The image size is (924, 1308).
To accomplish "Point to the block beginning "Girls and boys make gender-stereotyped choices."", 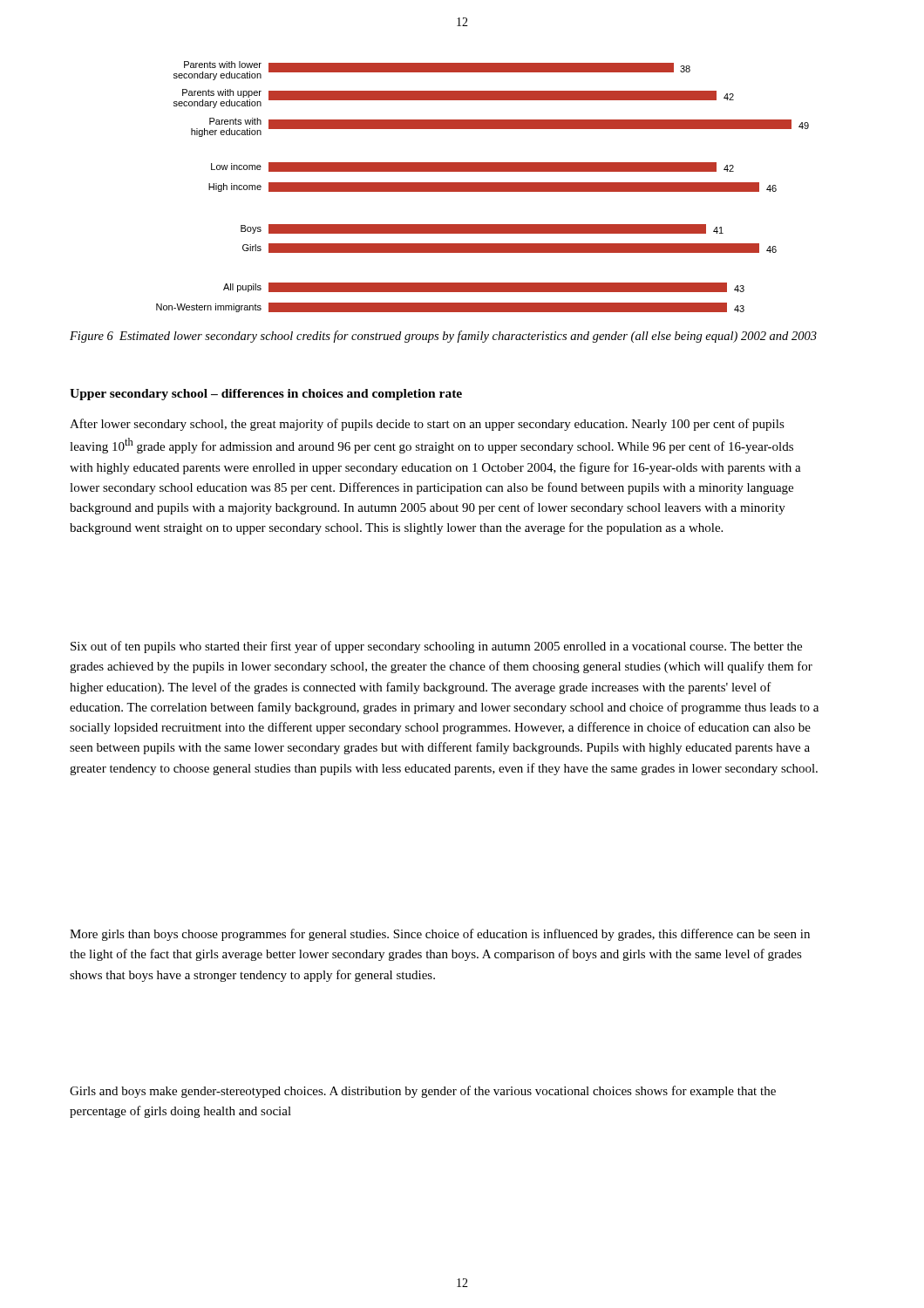I will [423, 1101].
